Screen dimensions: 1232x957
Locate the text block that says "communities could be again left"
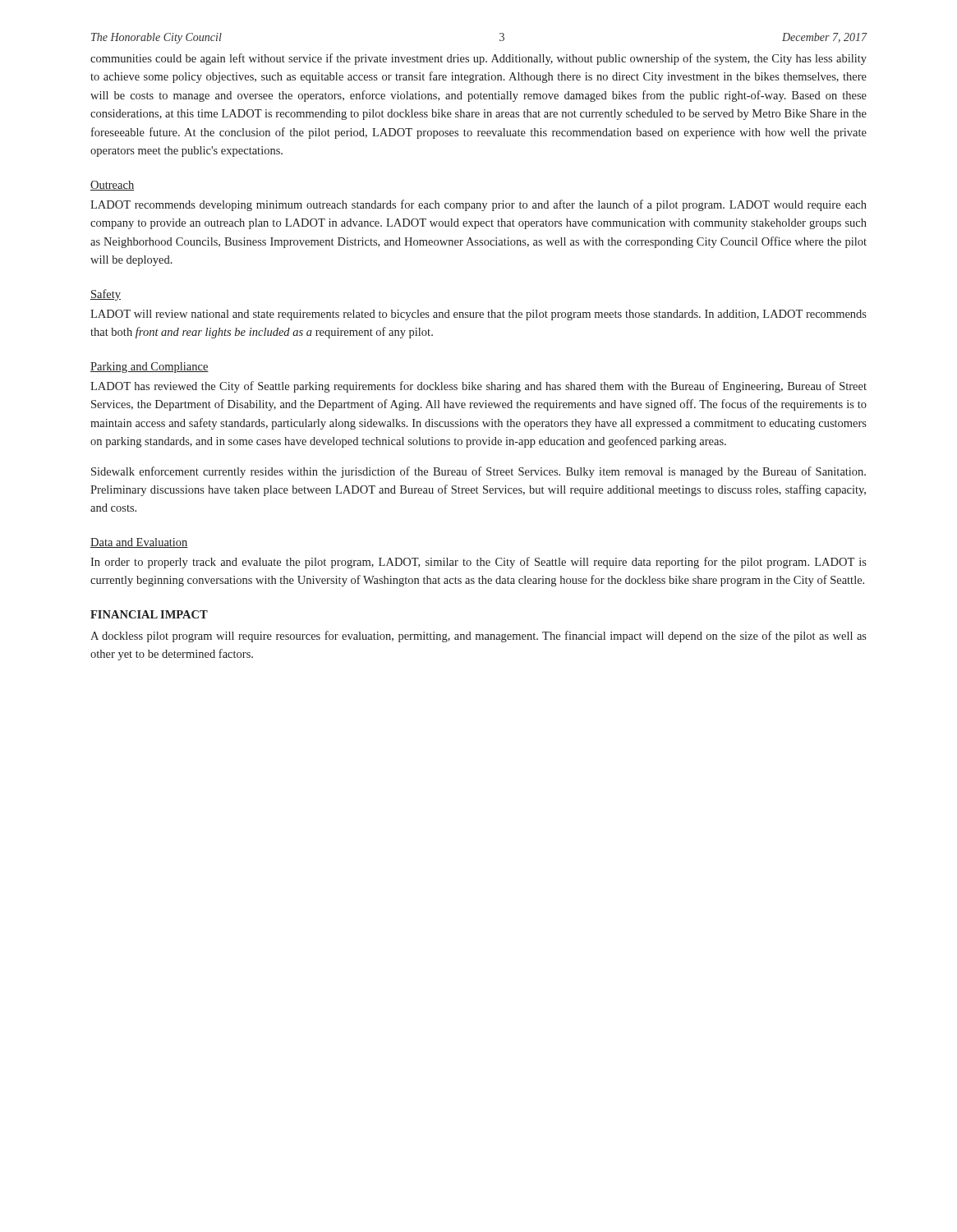click(x=478, y=104)
